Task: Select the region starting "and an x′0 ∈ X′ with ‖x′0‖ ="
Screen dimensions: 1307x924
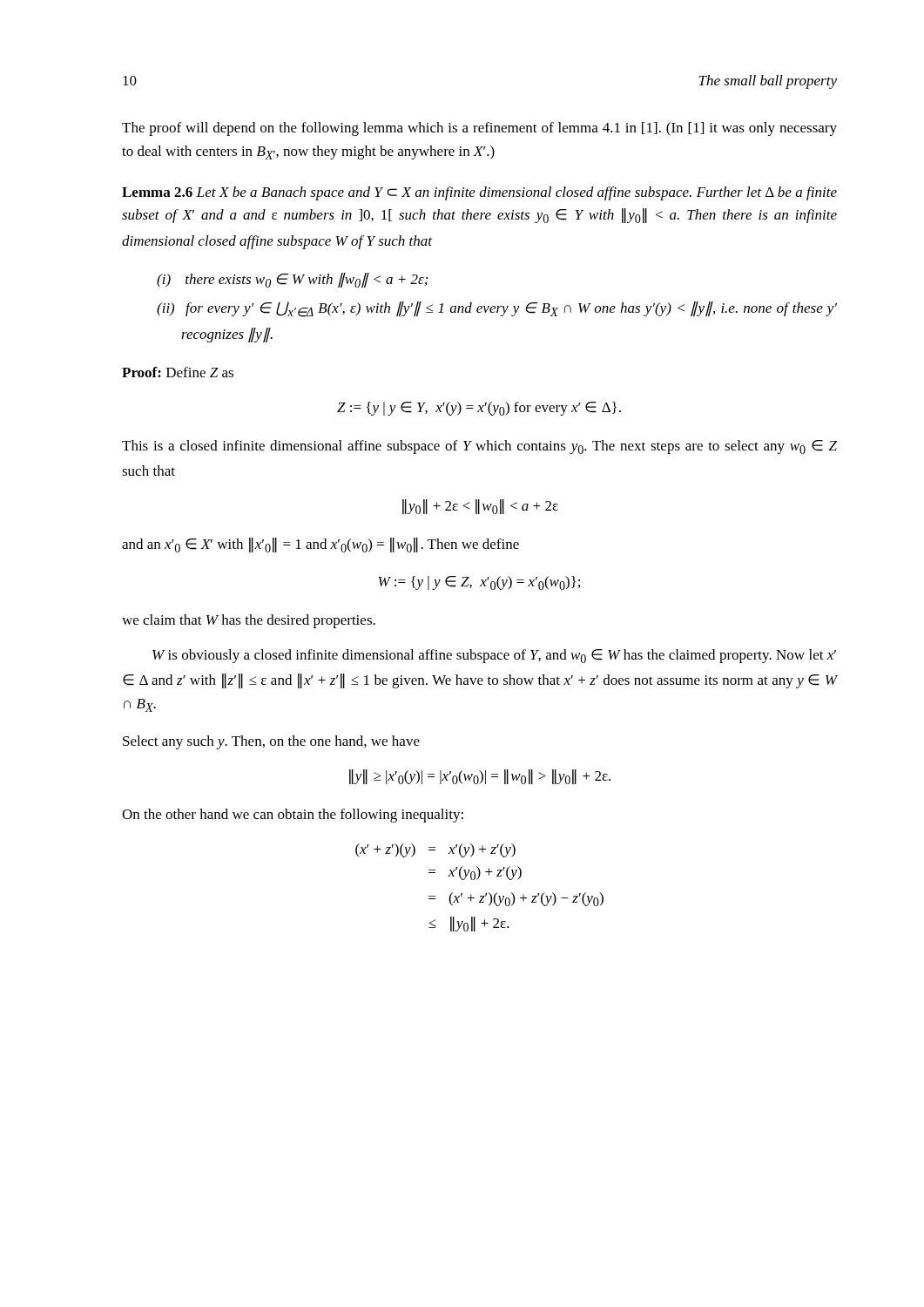Action: pos(479,546)
